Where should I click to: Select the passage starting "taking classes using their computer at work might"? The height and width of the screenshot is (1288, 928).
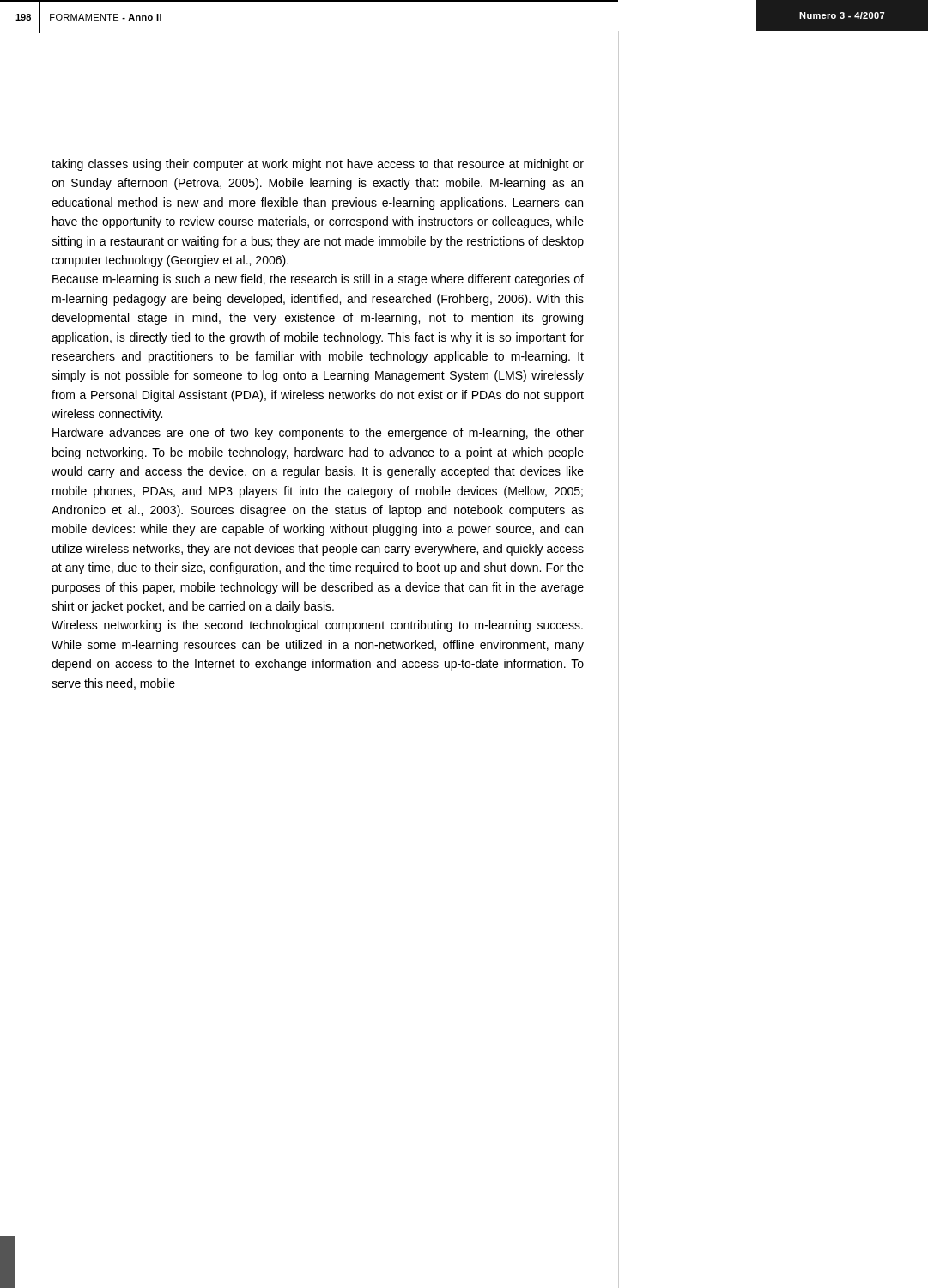tap(318, 424)
